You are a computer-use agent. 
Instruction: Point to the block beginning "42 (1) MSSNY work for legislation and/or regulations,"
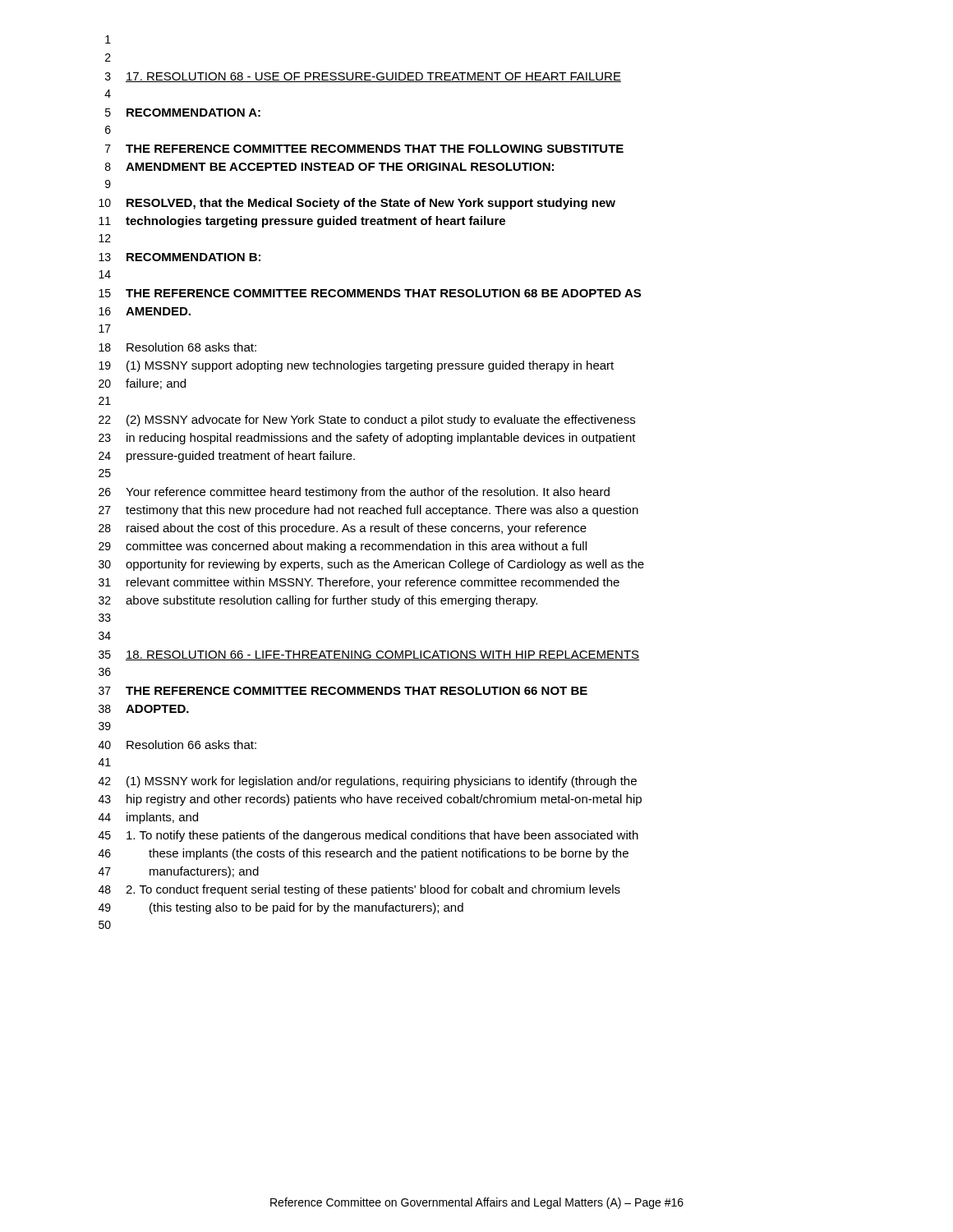click(485, 781)
